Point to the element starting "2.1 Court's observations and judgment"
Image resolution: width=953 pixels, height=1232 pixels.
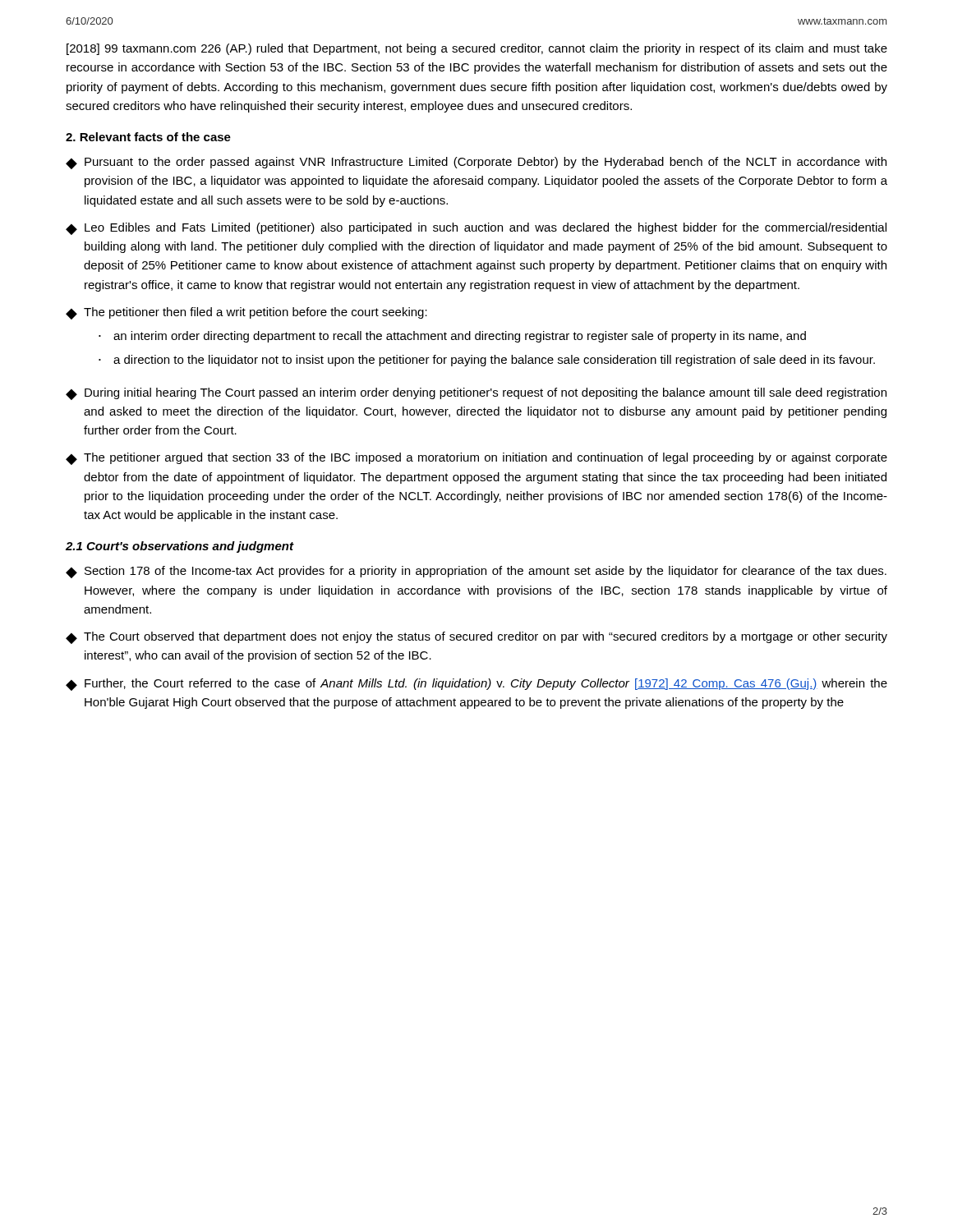(179, 546)
